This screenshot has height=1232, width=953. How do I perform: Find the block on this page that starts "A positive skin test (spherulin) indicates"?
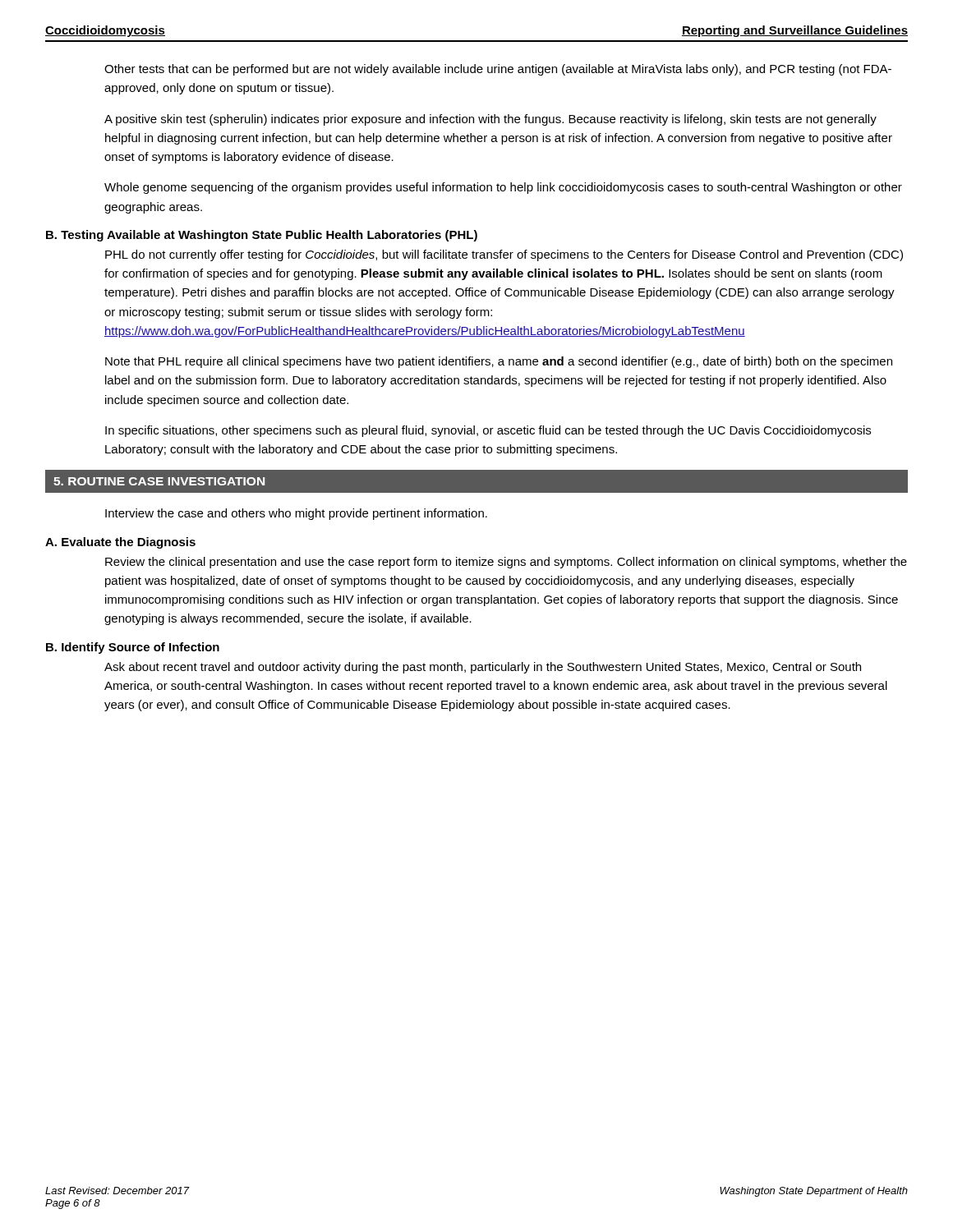[498, 137]
